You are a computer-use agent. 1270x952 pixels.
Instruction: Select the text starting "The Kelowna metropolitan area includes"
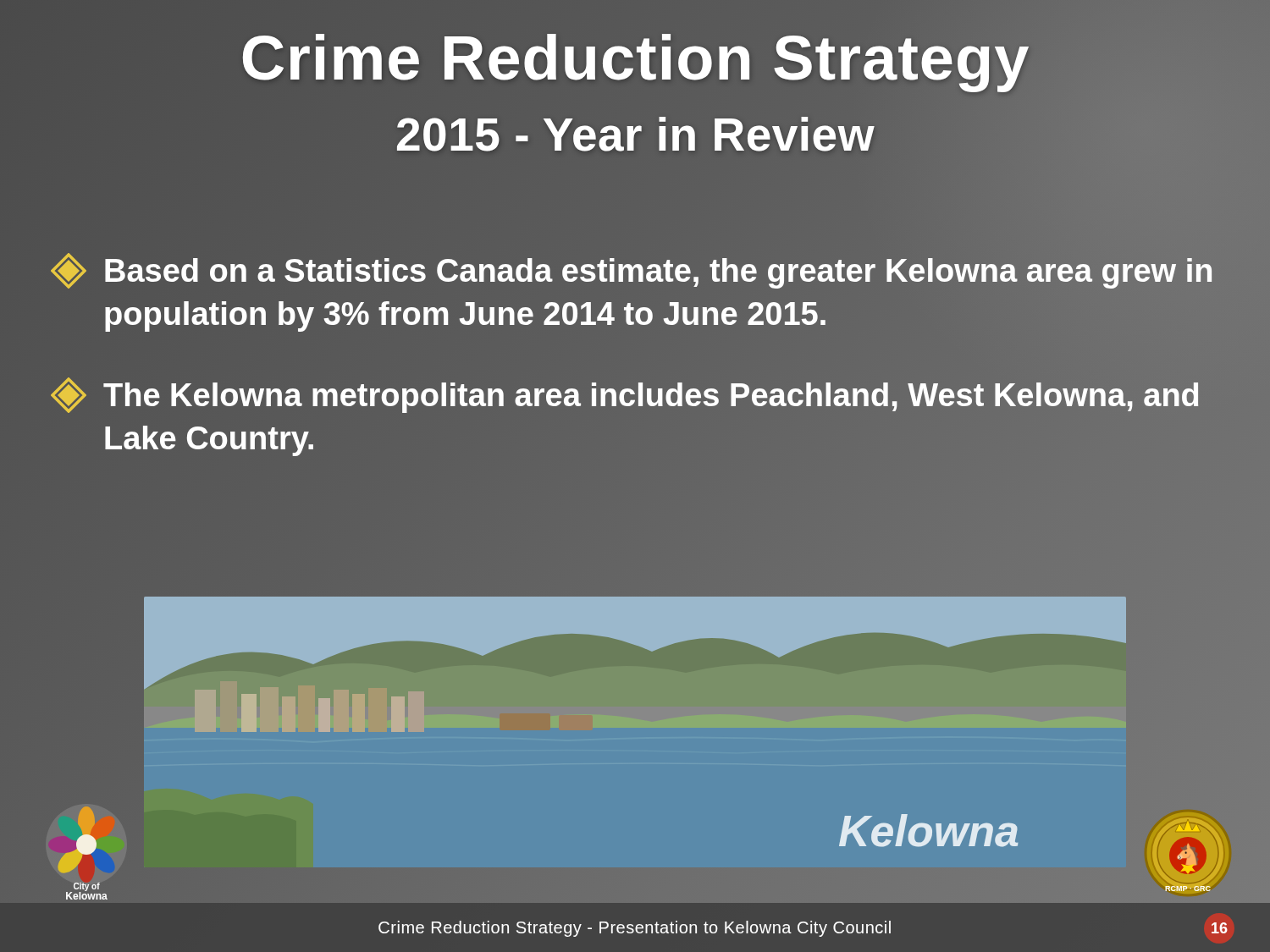635,417
